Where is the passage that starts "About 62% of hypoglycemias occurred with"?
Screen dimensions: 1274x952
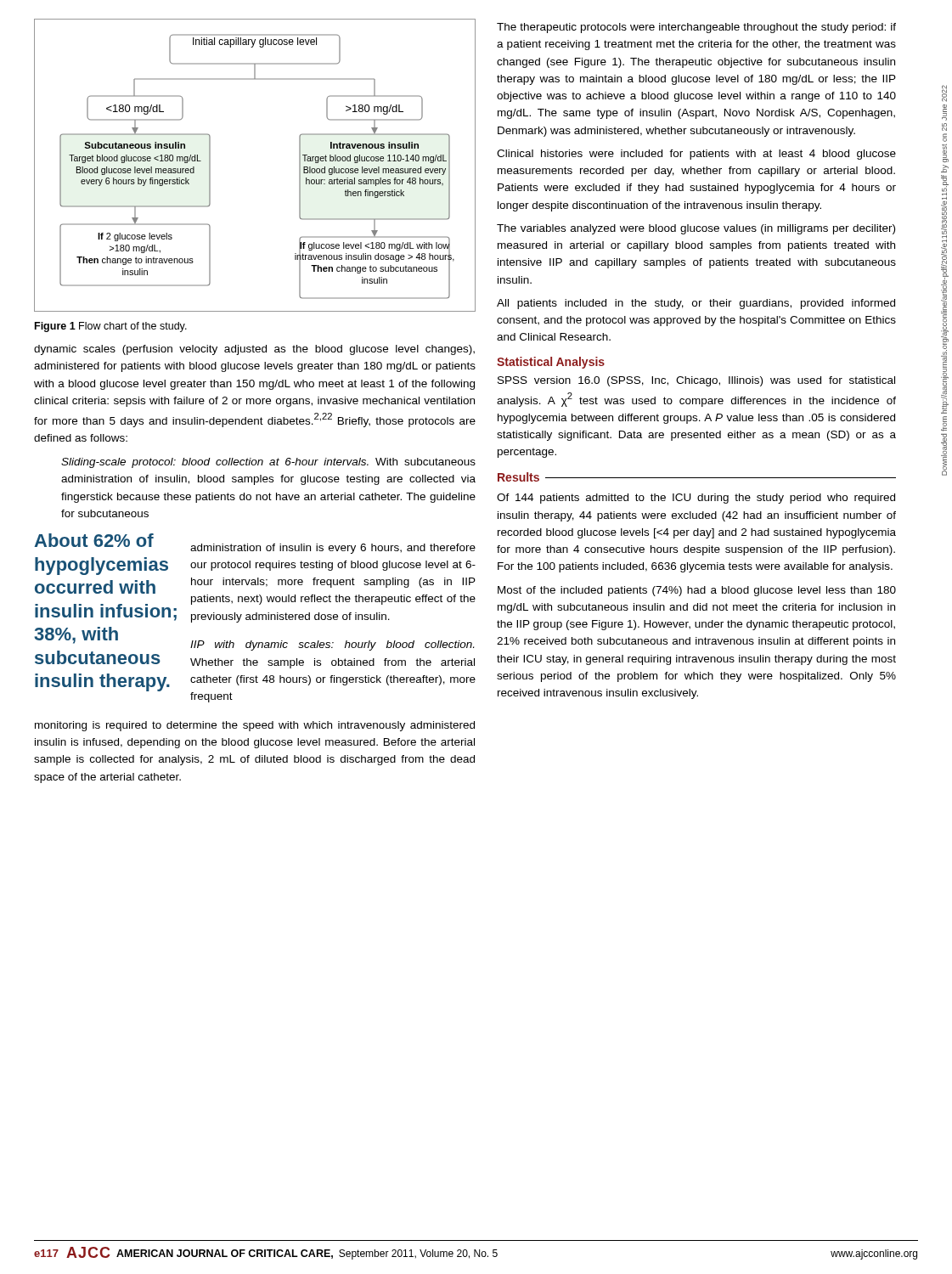(x=106, y=611)
